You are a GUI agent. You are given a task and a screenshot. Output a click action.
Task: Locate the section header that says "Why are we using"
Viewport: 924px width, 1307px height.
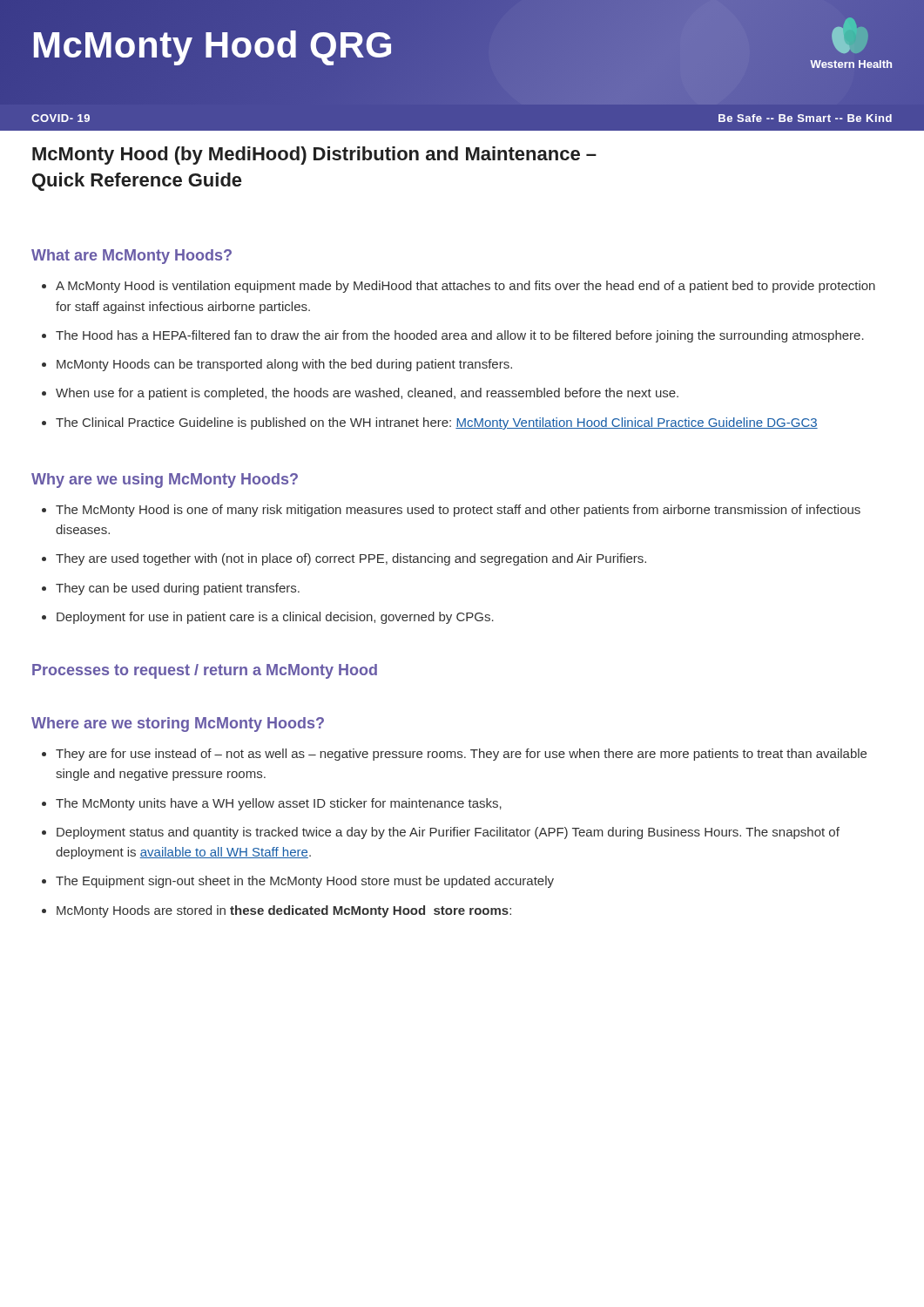tap(165, 479)
